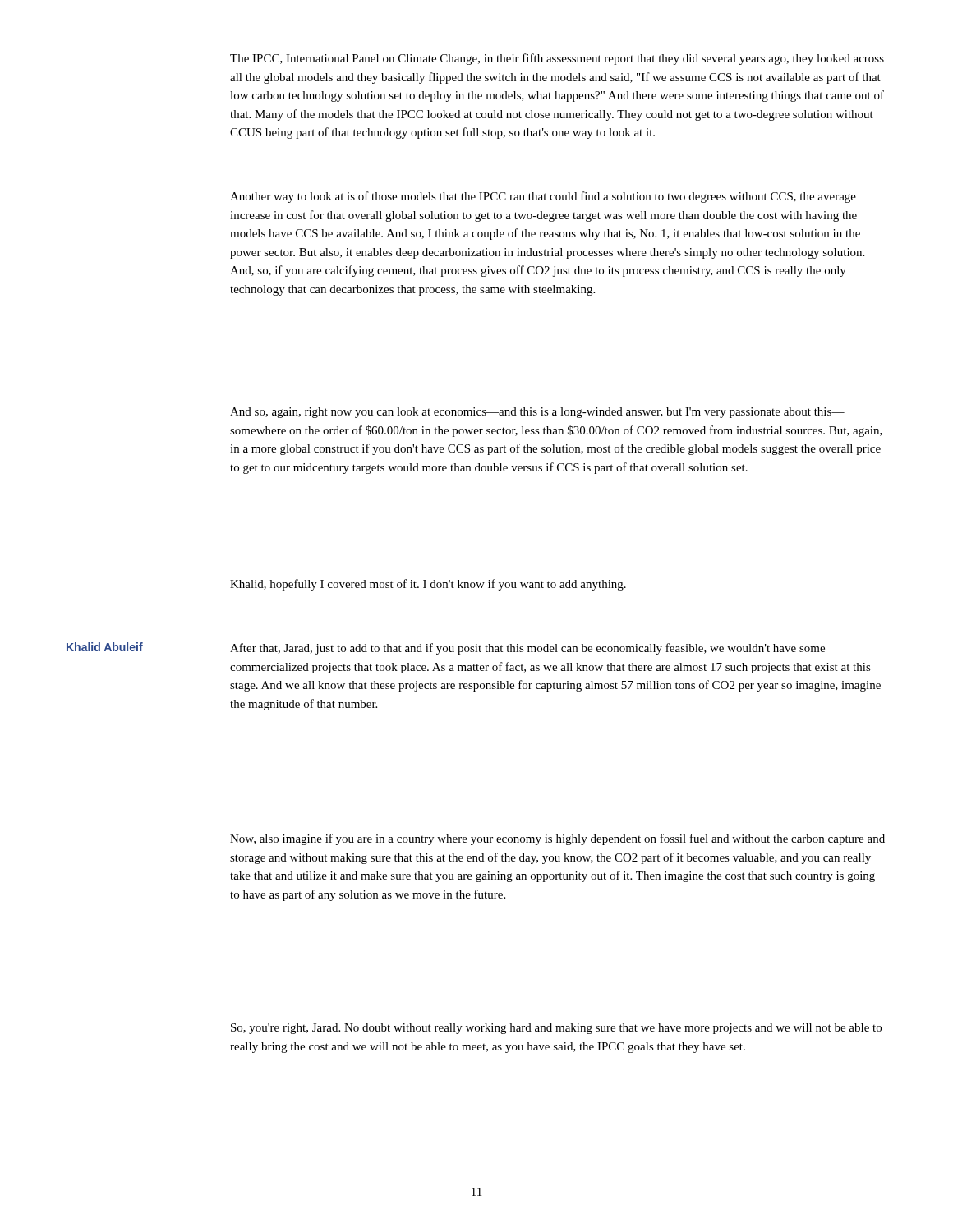Image resolution: width=953 pixels, height=1232 pixels.
Task: Point to the block beginning "Khalid, hopefully I covered most of"
Action: pyautogui.click(x=428, y=584)
